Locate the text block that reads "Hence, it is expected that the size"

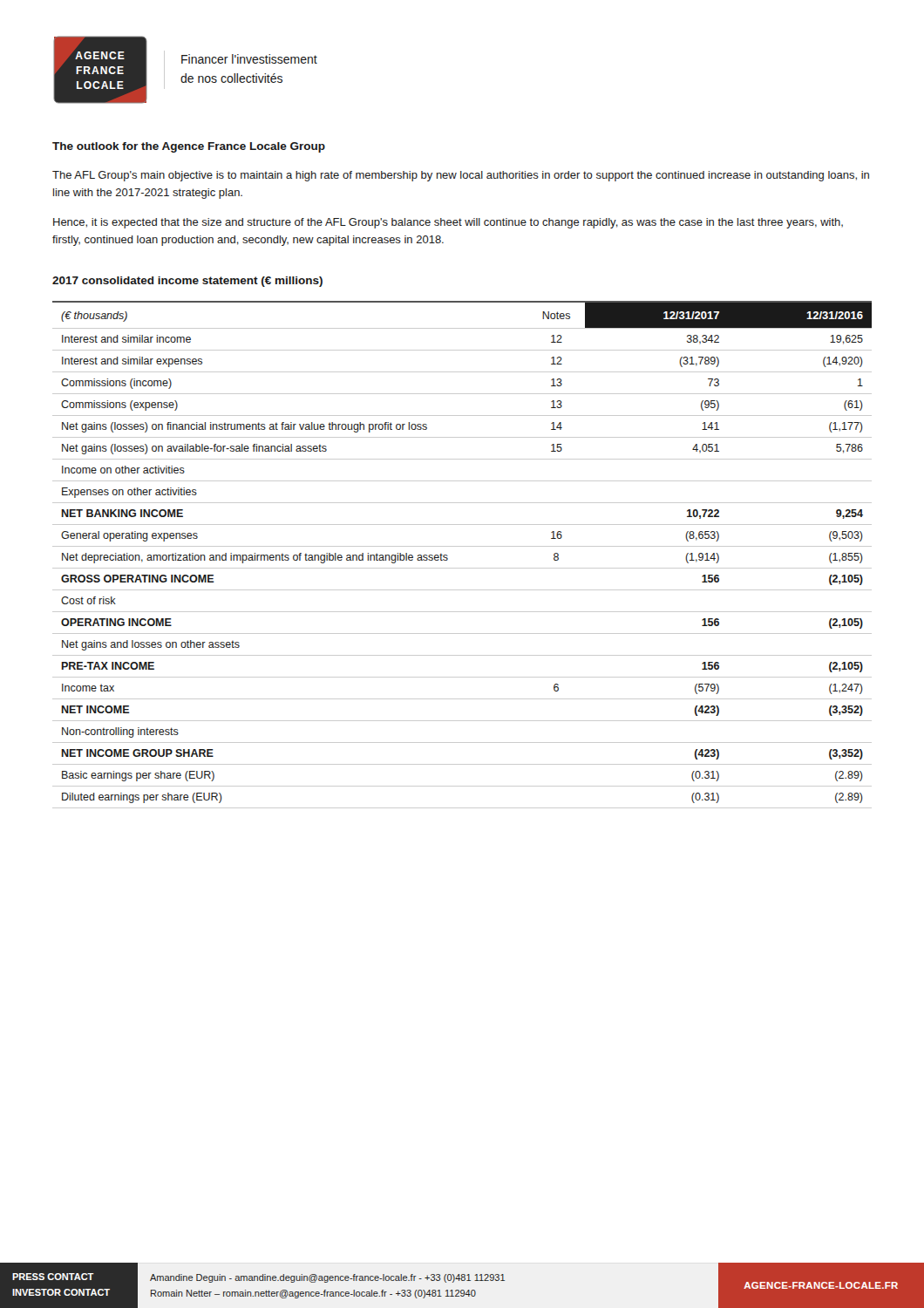(x=448, y=231)
